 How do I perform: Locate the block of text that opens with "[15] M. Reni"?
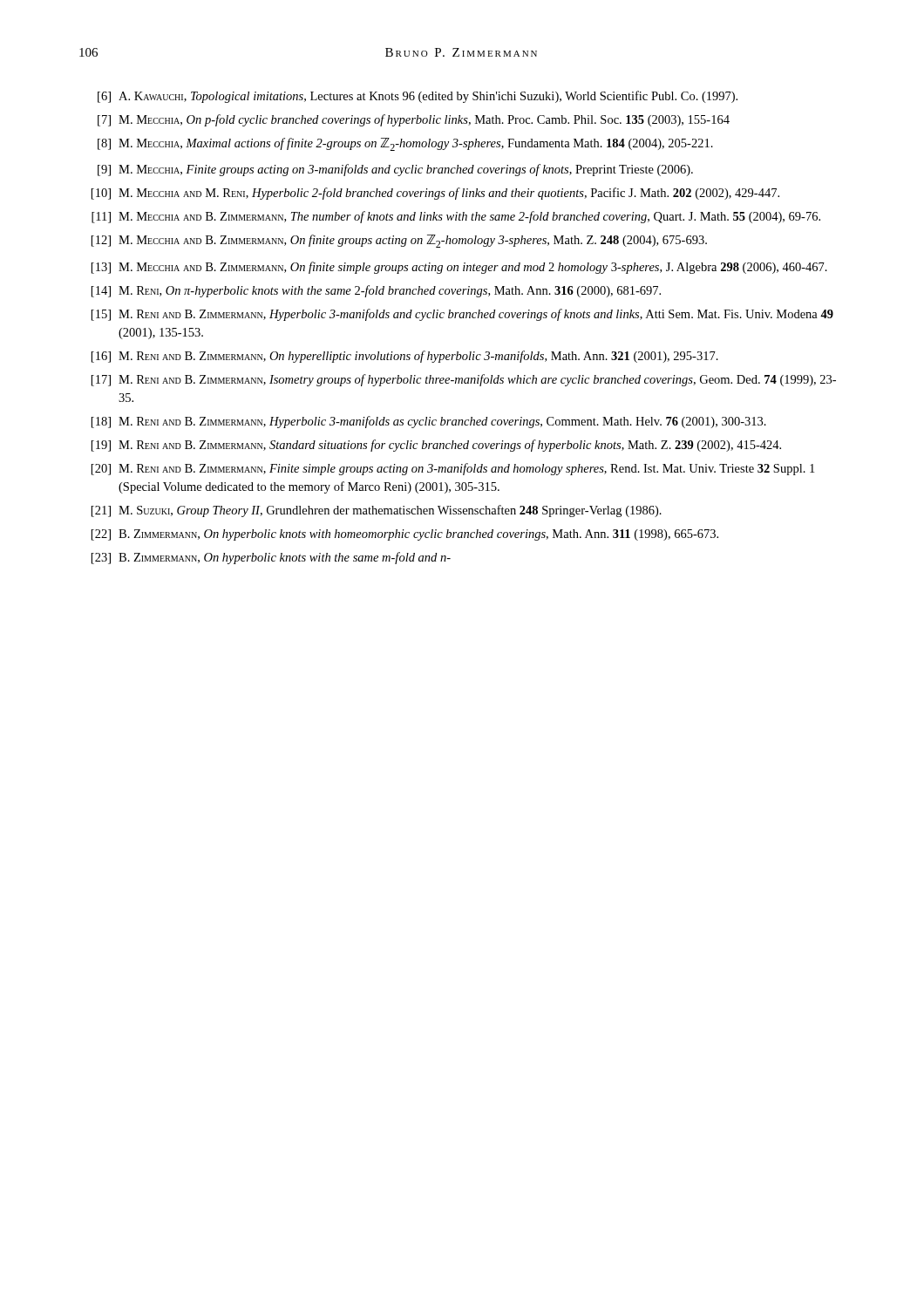462,323
